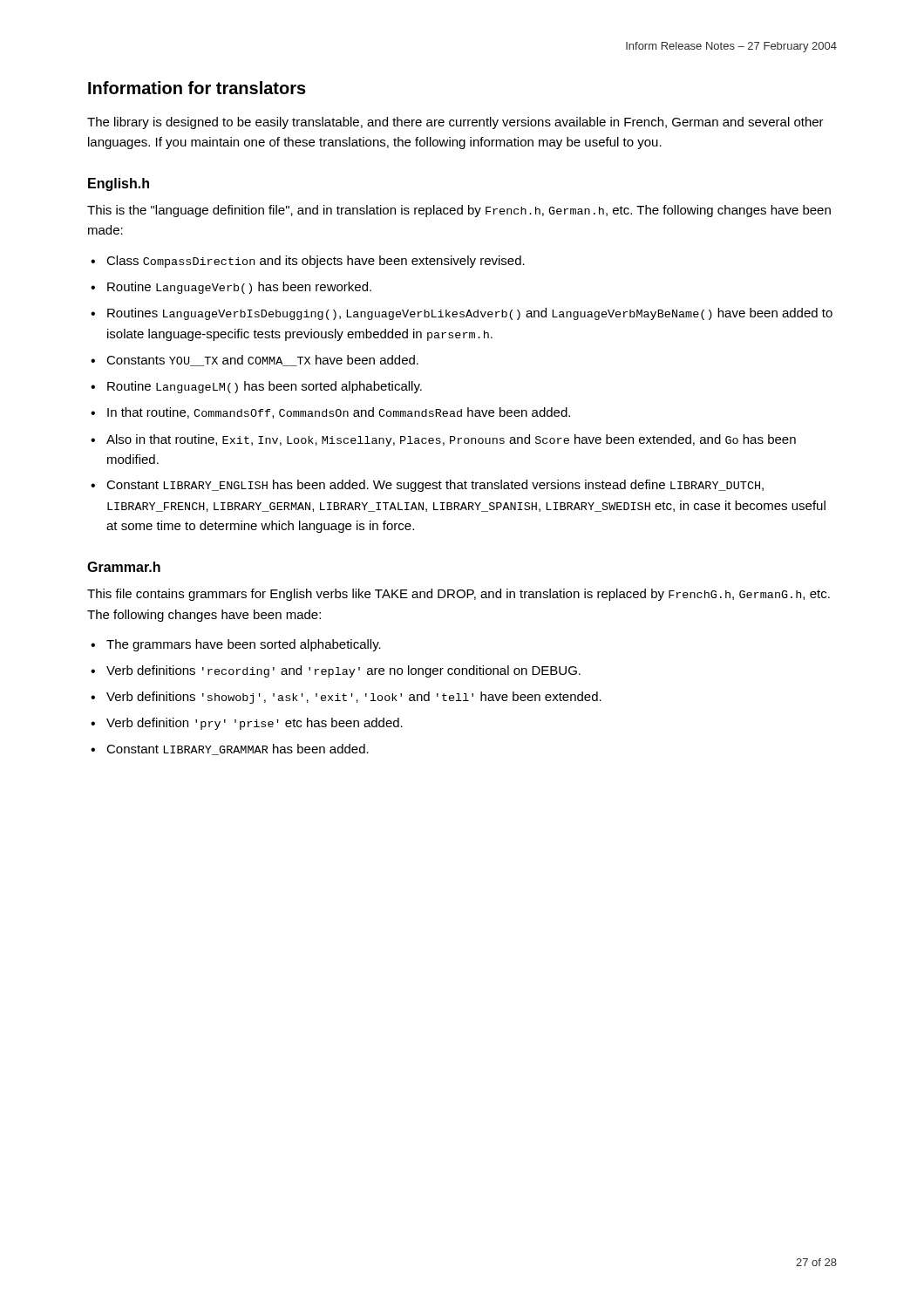Click the passage that begins "Constants YOU__TX and COMMA__TX have been"

tap(263, 360)
